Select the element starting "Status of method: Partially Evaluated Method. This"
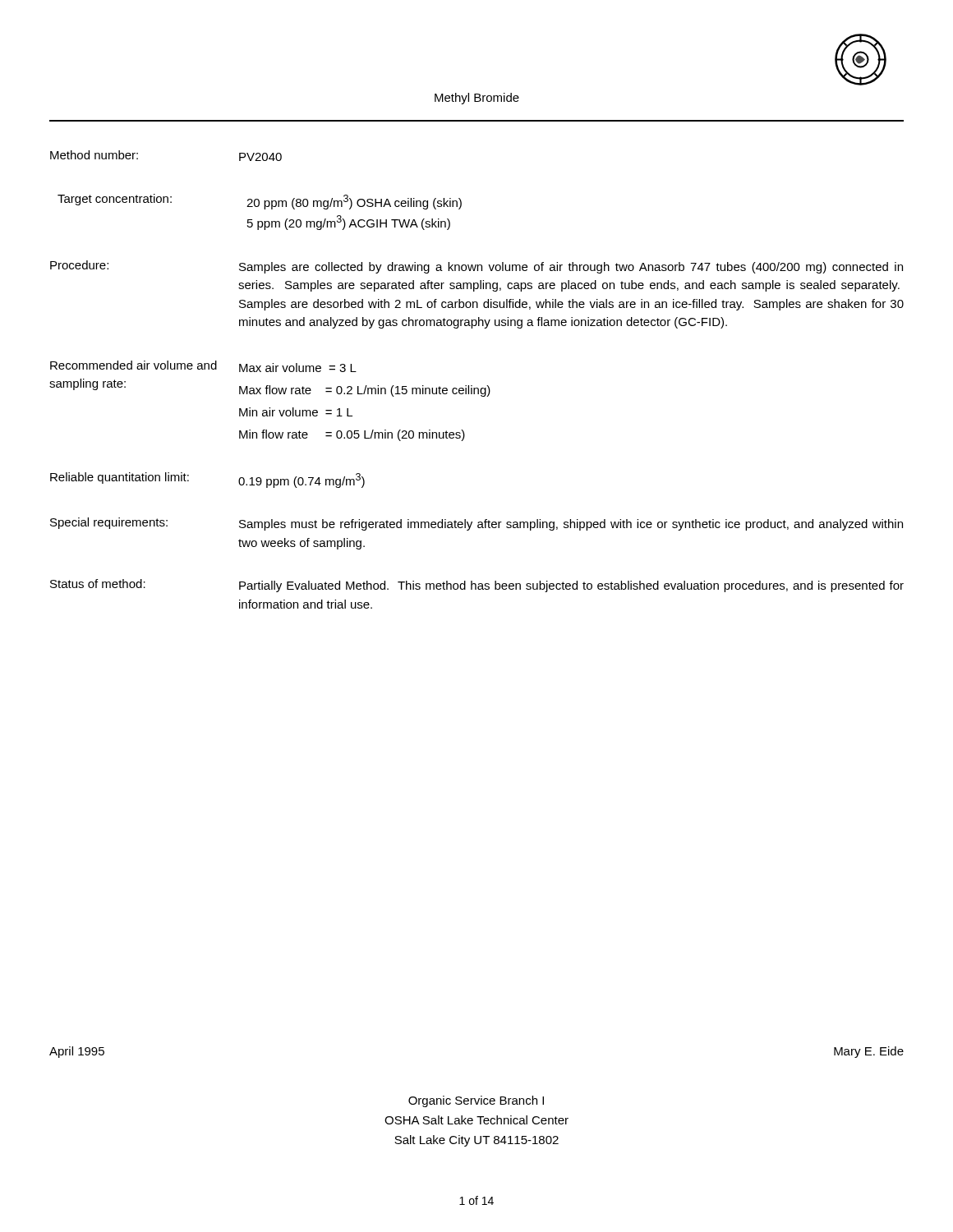953x1232 pixels. point(476,595)
